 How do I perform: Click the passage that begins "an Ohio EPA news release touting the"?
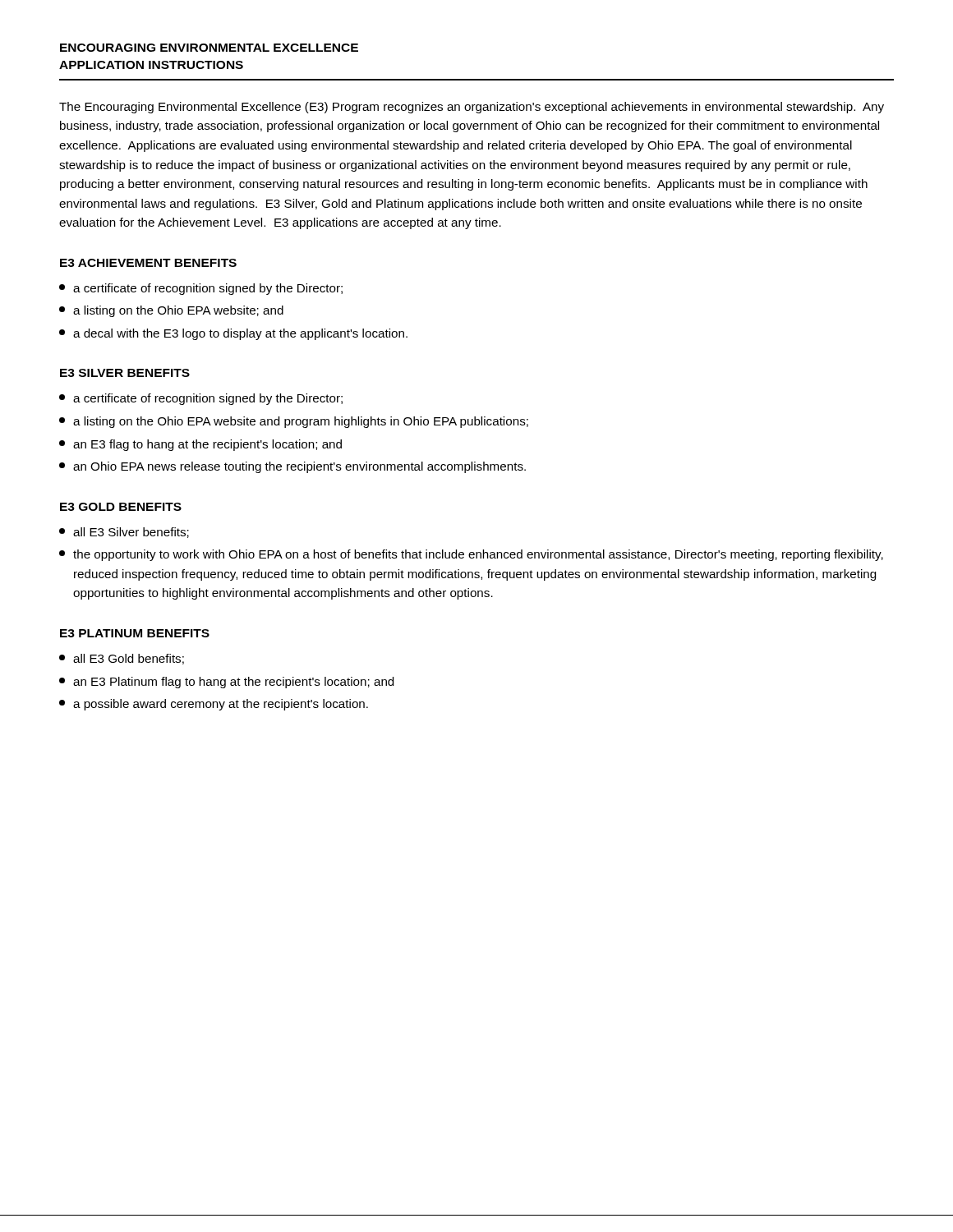pyautogui.click(x=476, y=466)
